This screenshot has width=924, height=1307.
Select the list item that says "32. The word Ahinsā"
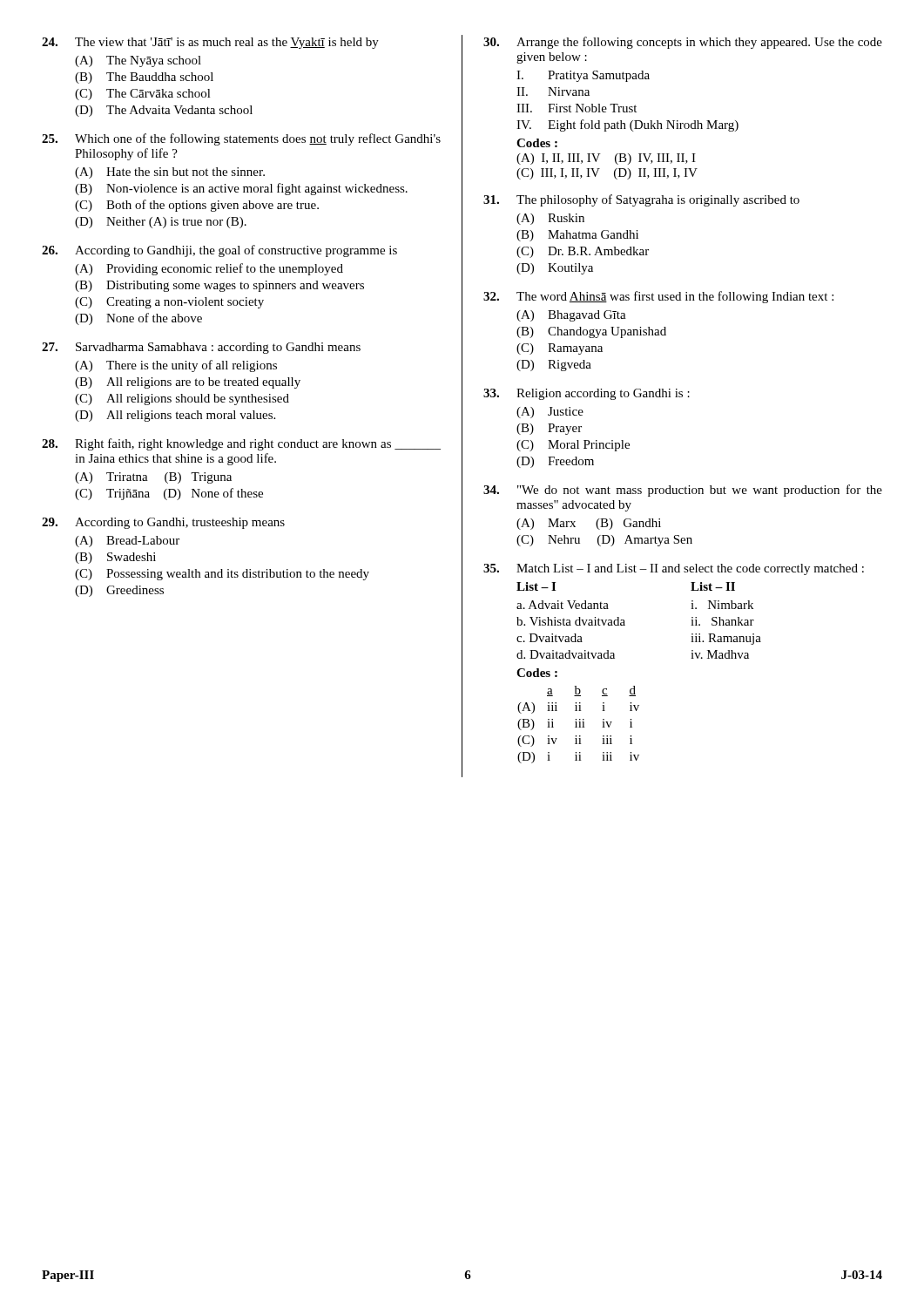(658, 297)
